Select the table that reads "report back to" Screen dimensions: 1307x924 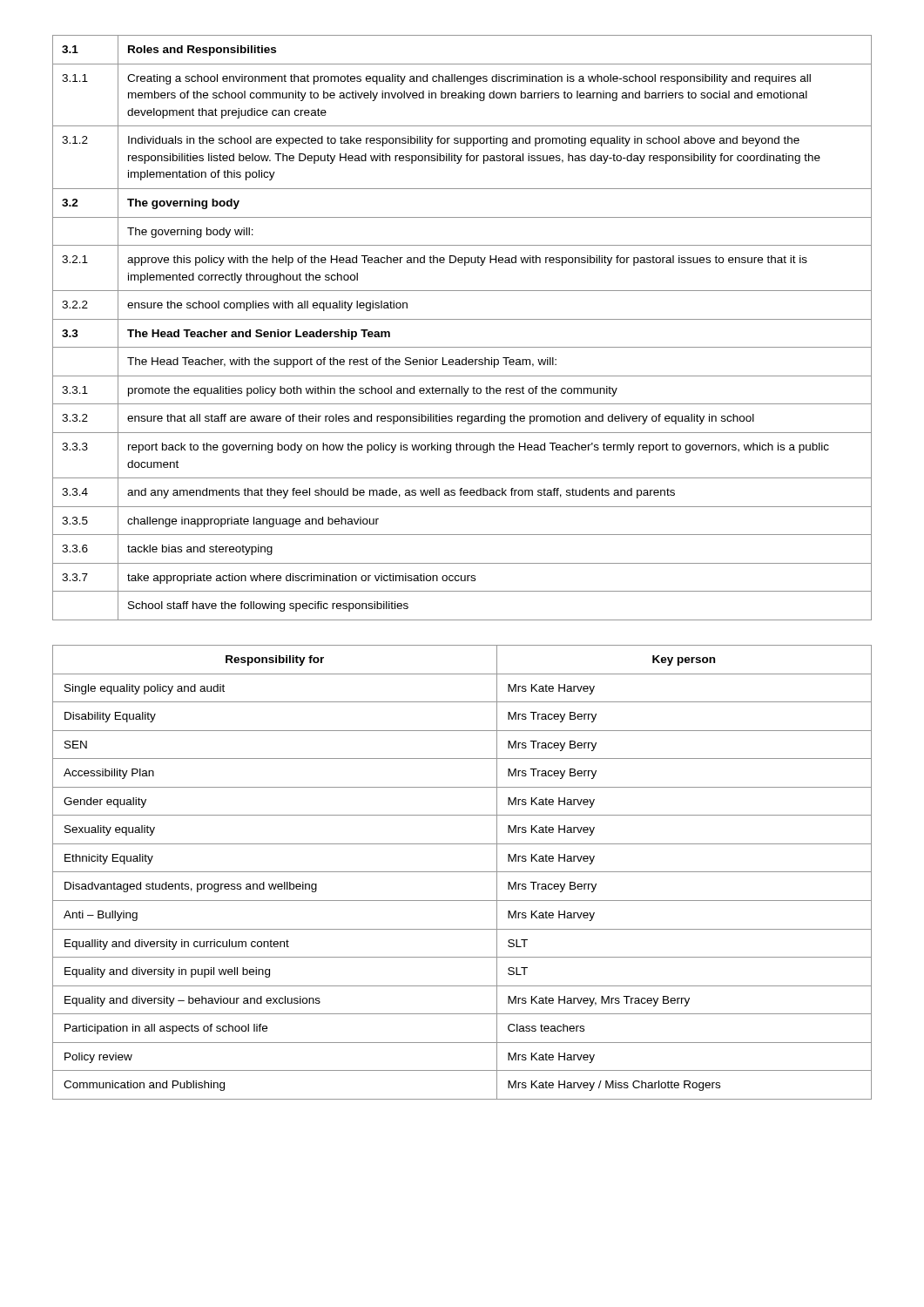[462, 328]
